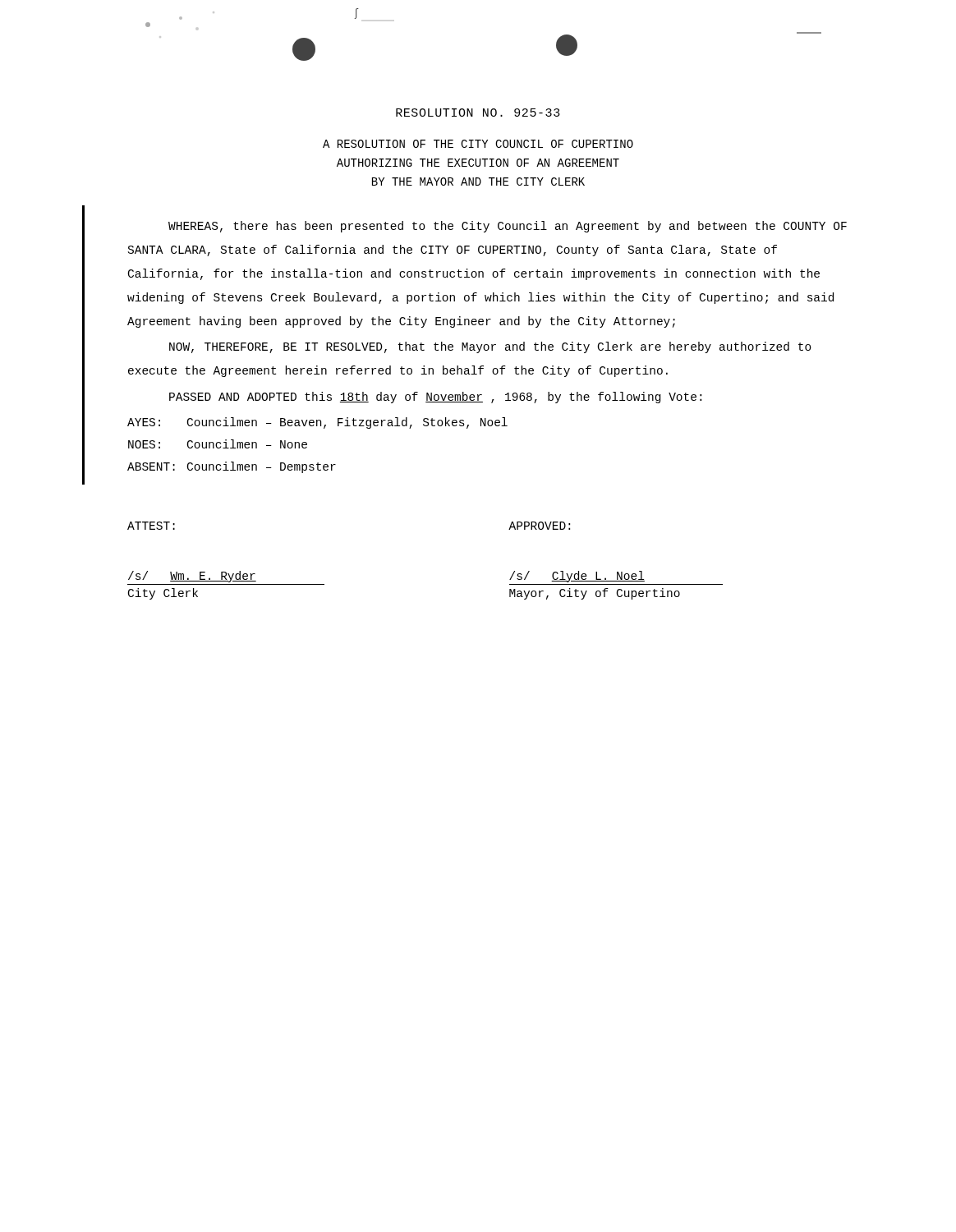Point to the block beginning "/s/ Wm. E."
Image resolution: width=956 pixels, height=1232 pixels.
pos(318,585)
